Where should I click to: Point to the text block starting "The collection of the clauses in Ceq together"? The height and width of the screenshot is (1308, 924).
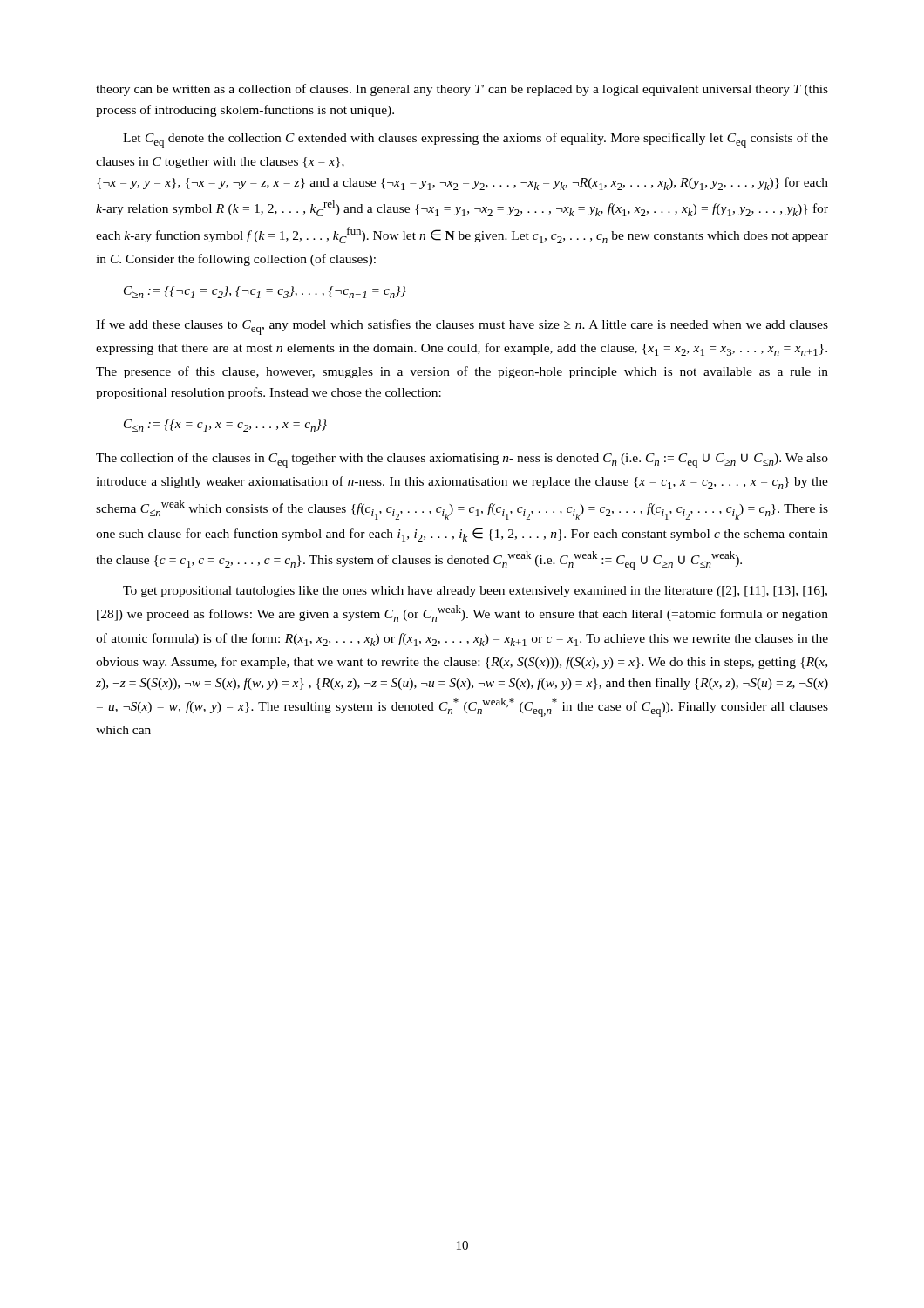tap(462, 510)
